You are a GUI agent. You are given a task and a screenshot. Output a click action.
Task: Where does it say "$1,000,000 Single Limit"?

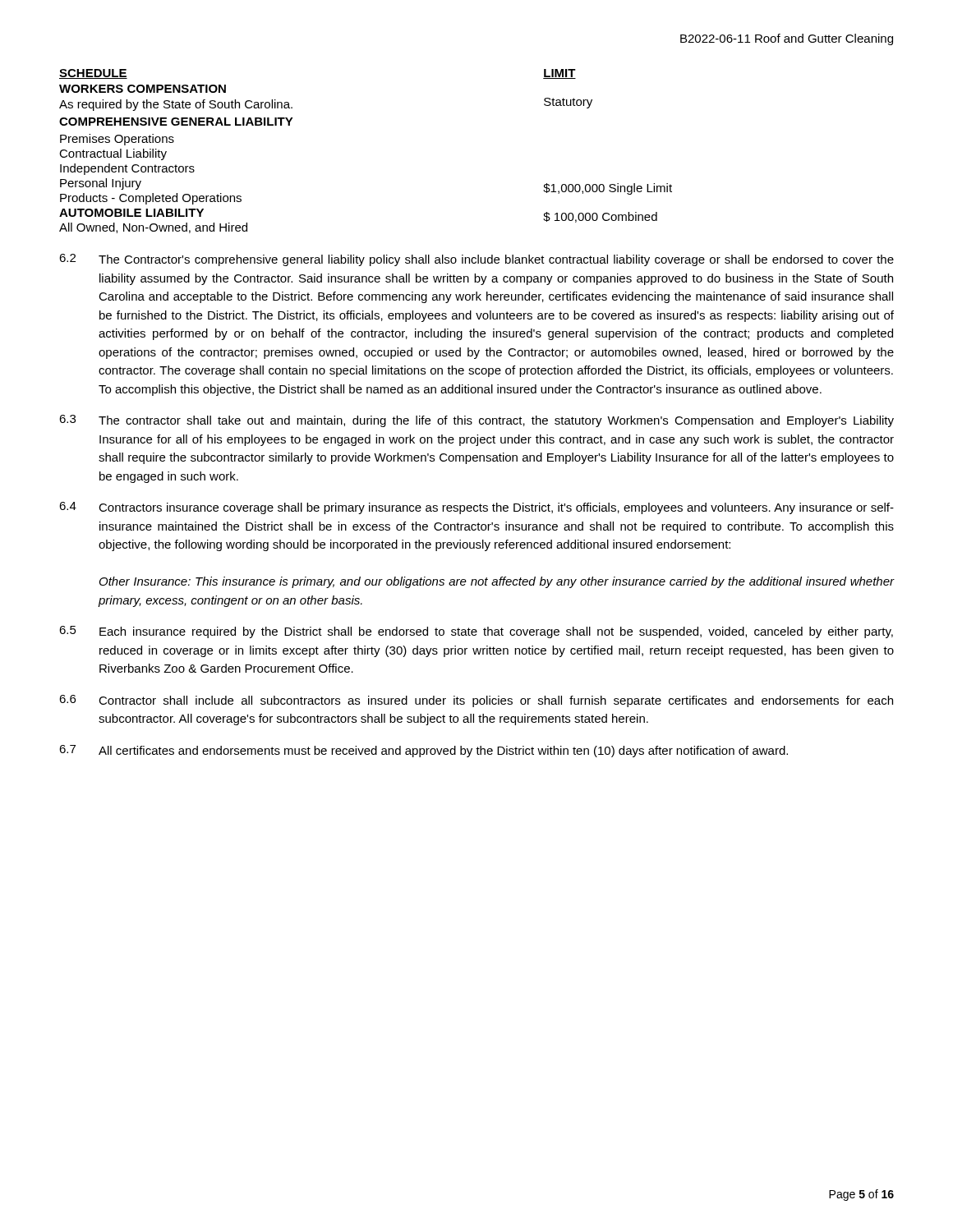click(608, 188)
